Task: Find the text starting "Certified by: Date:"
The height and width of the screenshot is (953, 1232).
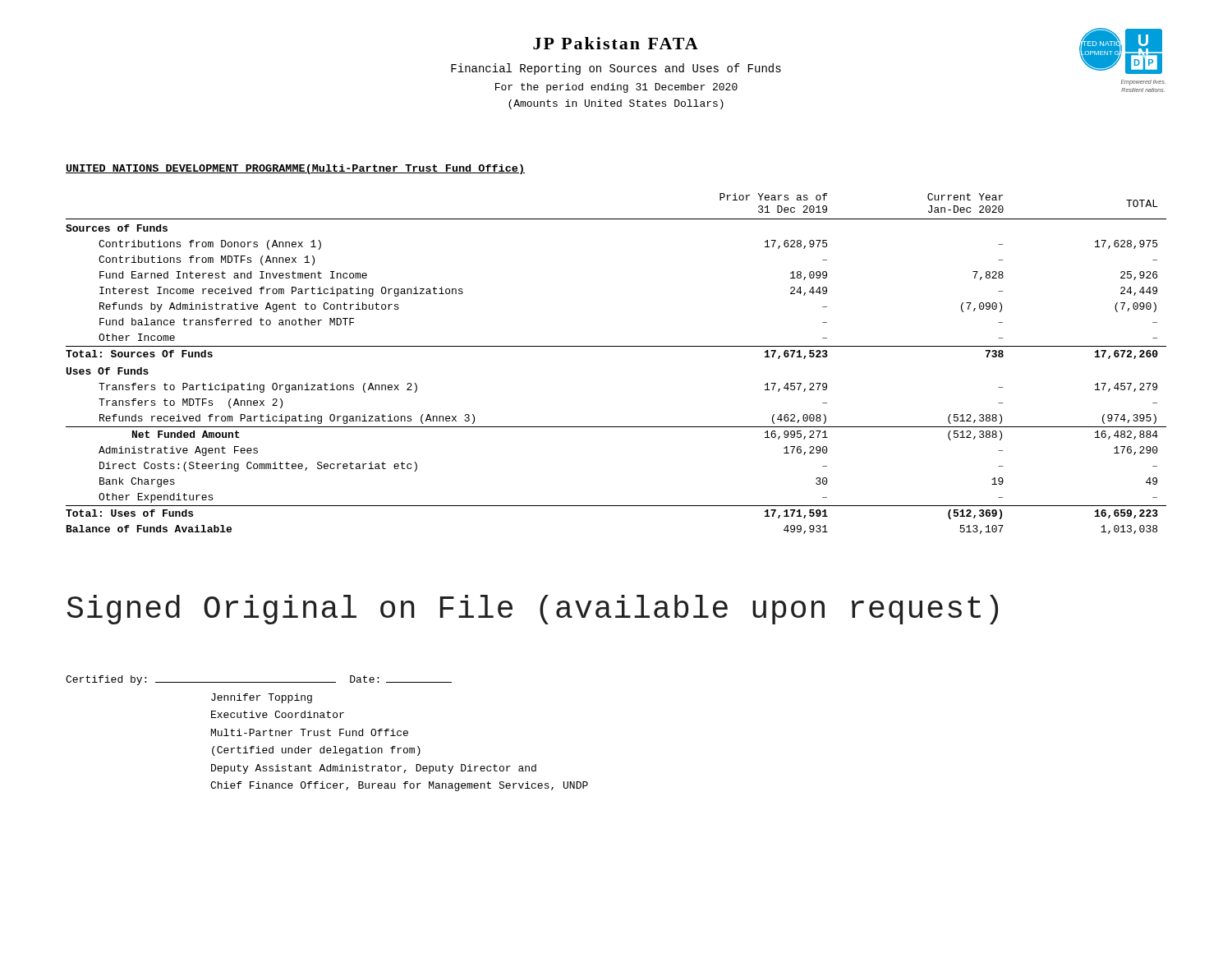Action: click(259, 680)
